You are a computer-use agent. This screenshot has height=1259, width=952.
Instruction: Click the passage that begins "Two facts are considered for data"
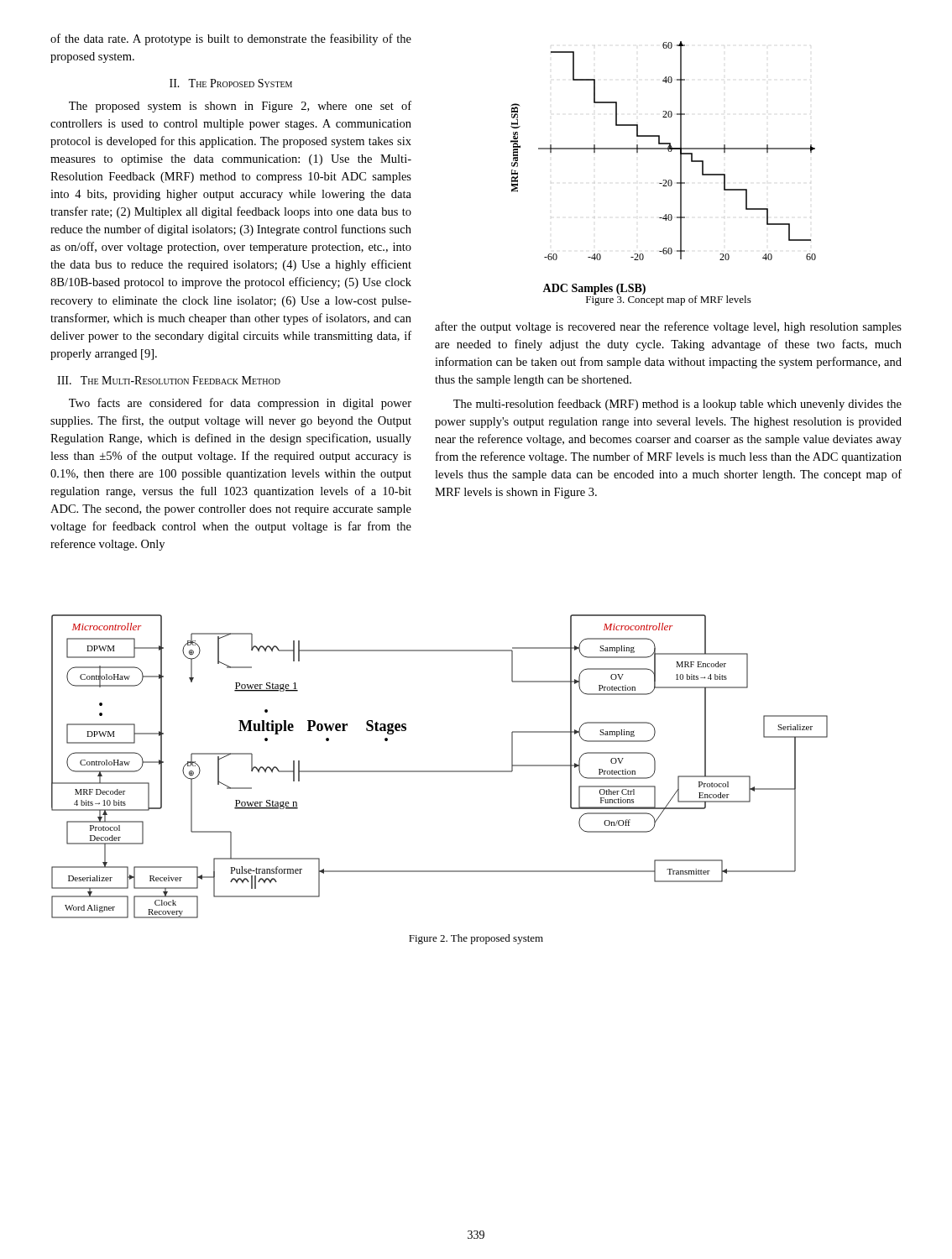point(231,474)
